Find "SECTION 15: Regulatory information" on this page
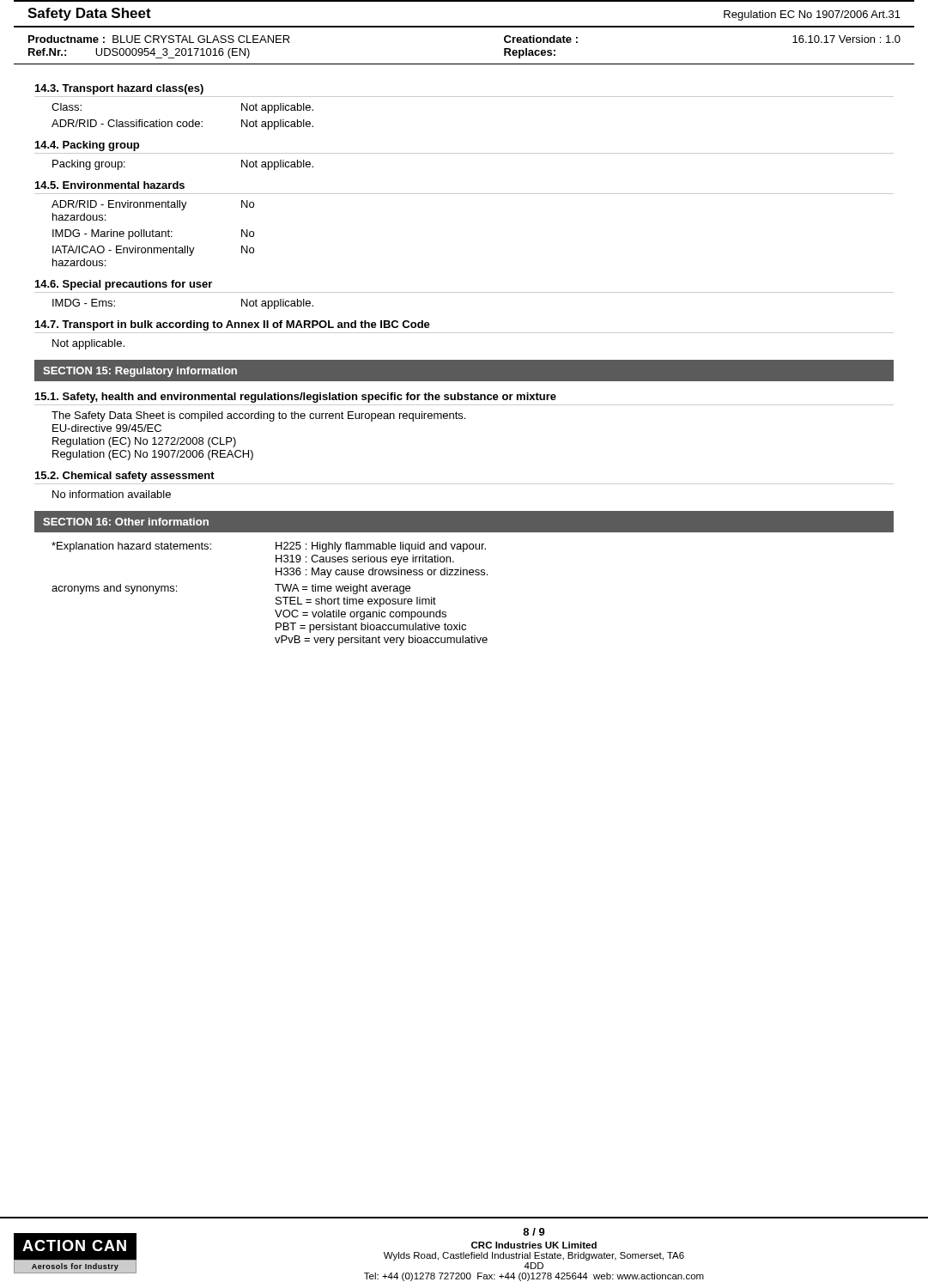The height and width of the screenshot is (1288, 928). pos(140,371)
